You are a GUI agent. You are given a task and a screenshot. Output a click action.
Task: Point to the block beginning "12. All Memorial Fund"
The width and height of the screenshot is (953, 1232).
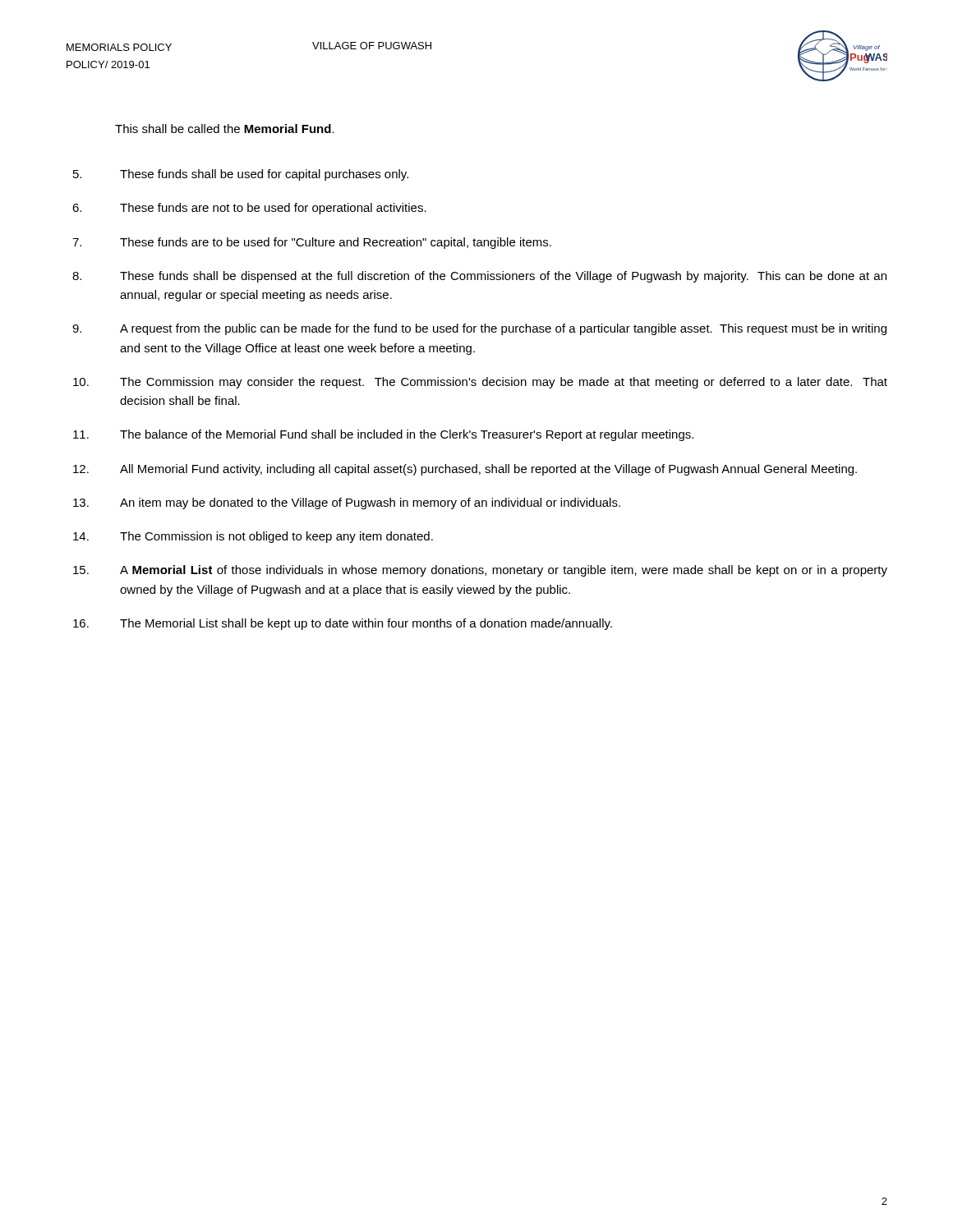pos(476,468)
